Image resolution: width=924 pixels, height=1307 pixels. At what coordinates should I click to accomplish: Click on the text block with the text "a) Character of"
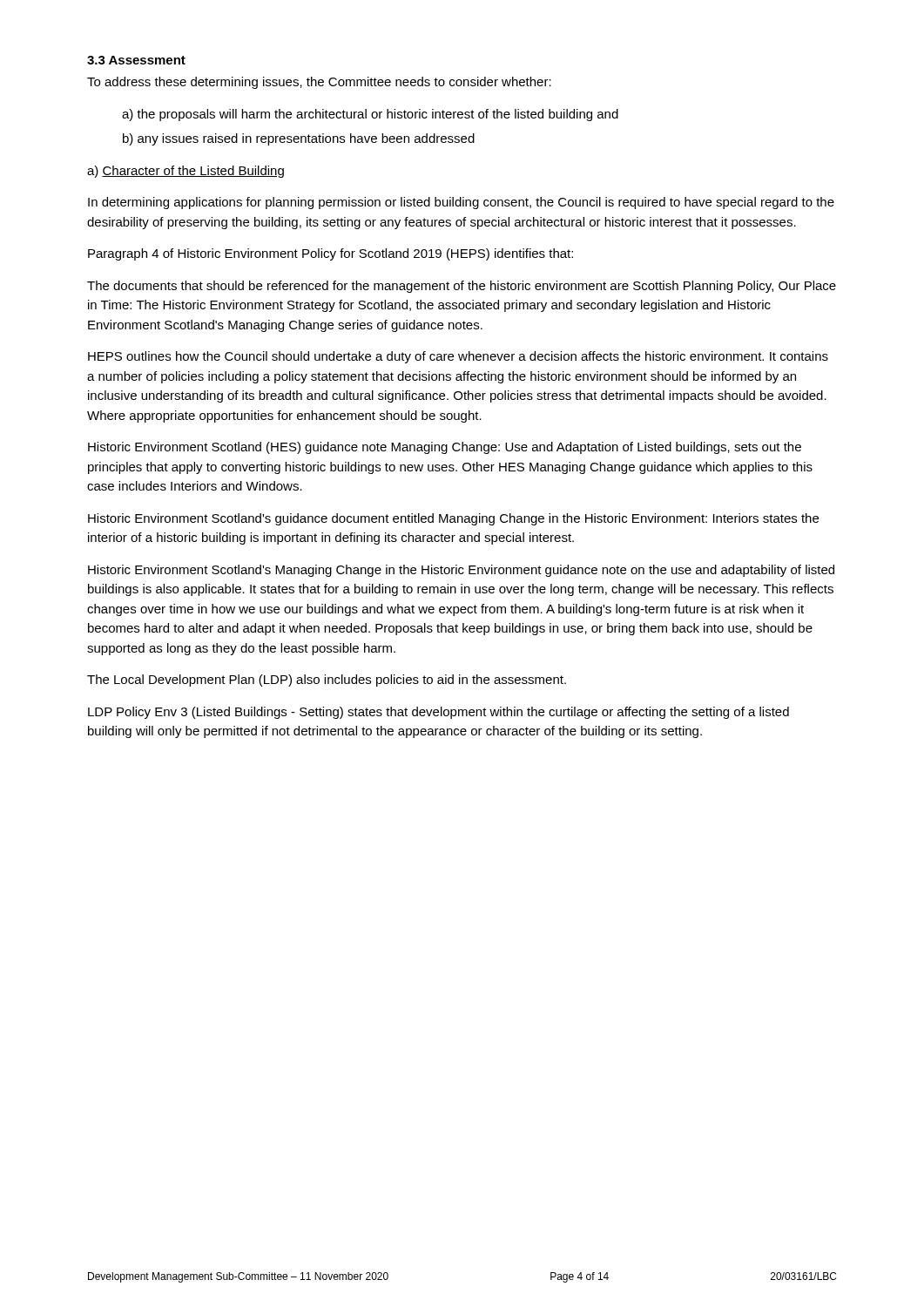point(186,170)
